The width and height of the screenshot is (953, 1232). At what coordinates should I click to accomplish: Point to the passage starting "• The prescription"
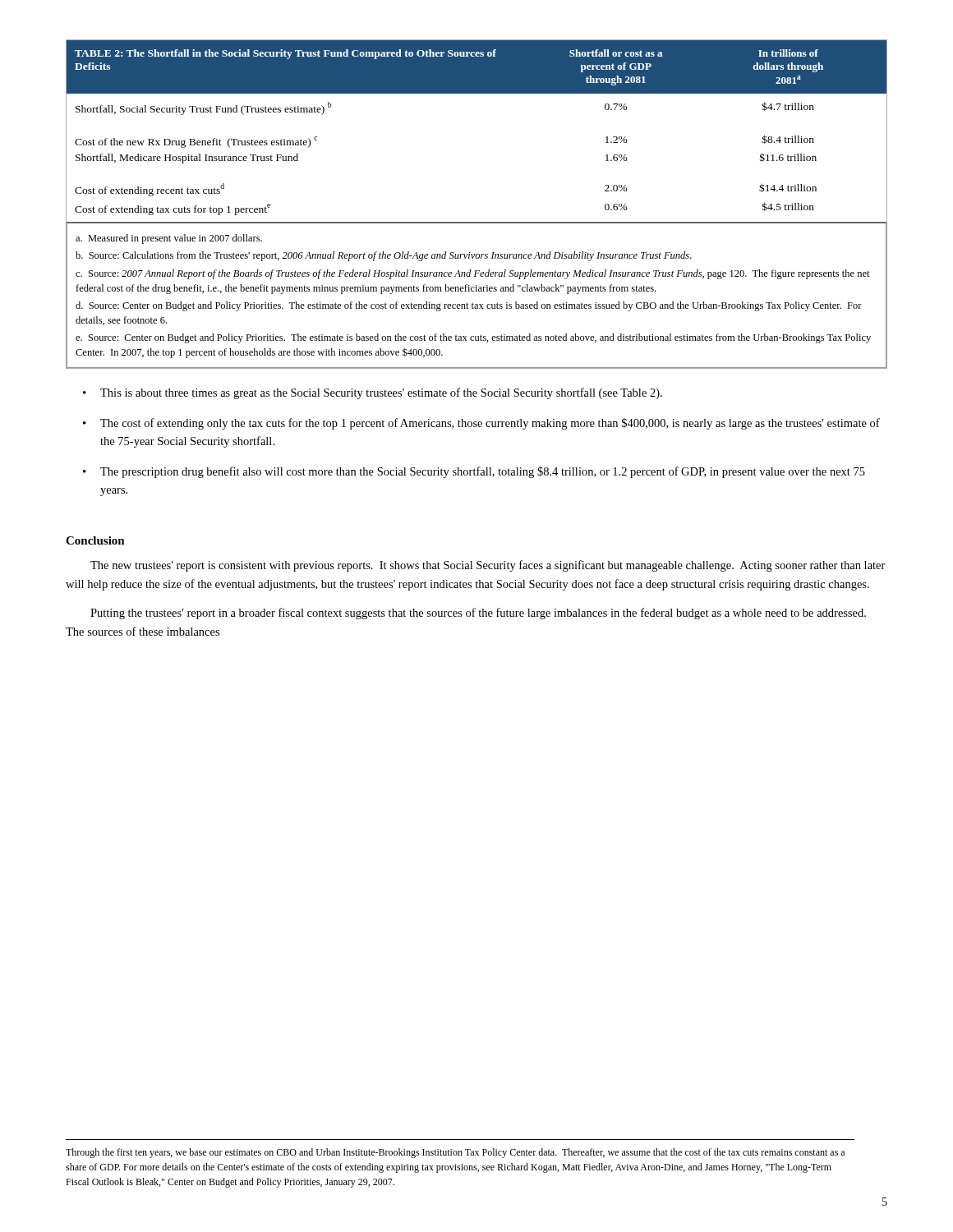(x=485, y=481)
